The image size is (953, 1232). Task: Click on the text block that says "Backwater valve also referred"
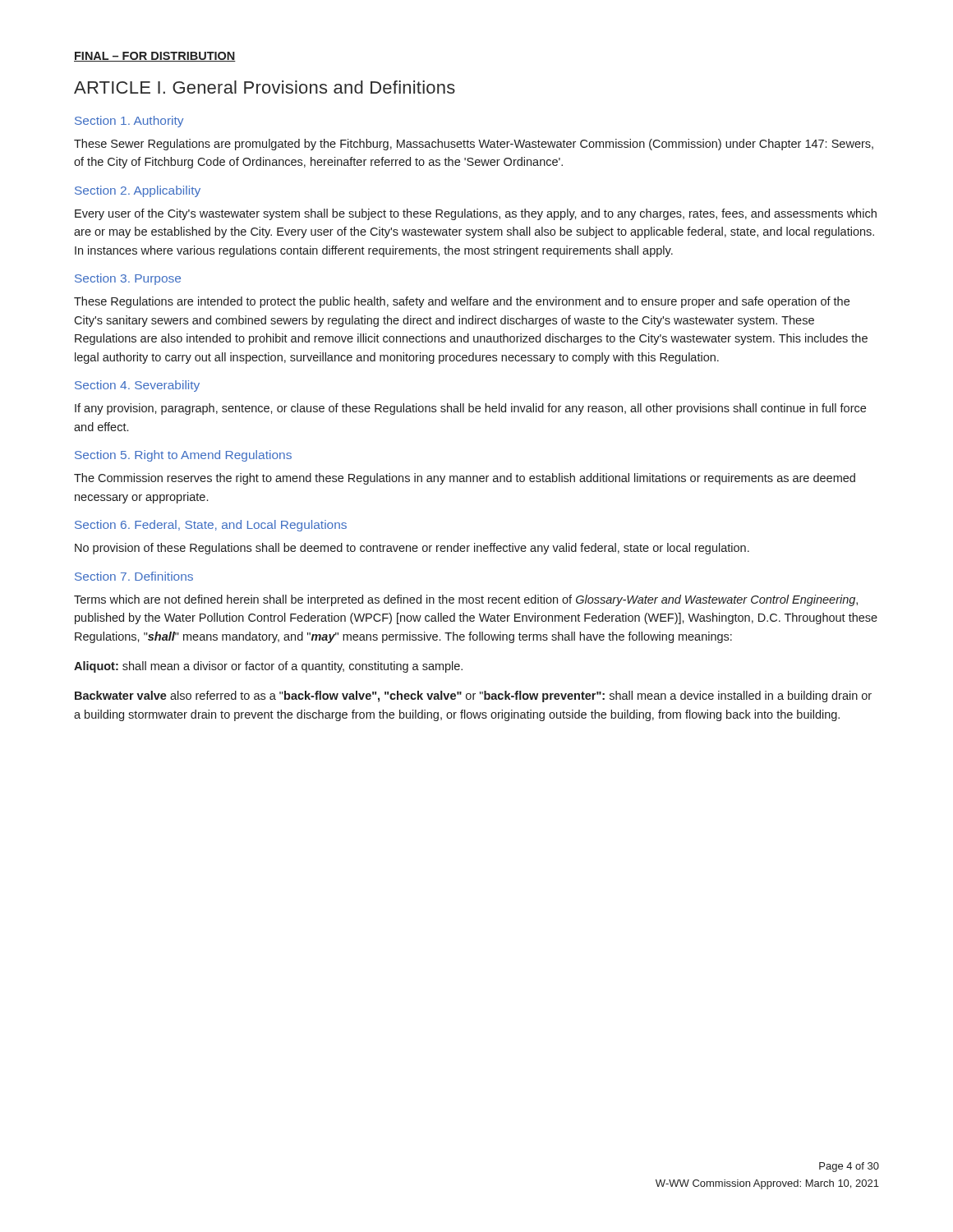476,705
